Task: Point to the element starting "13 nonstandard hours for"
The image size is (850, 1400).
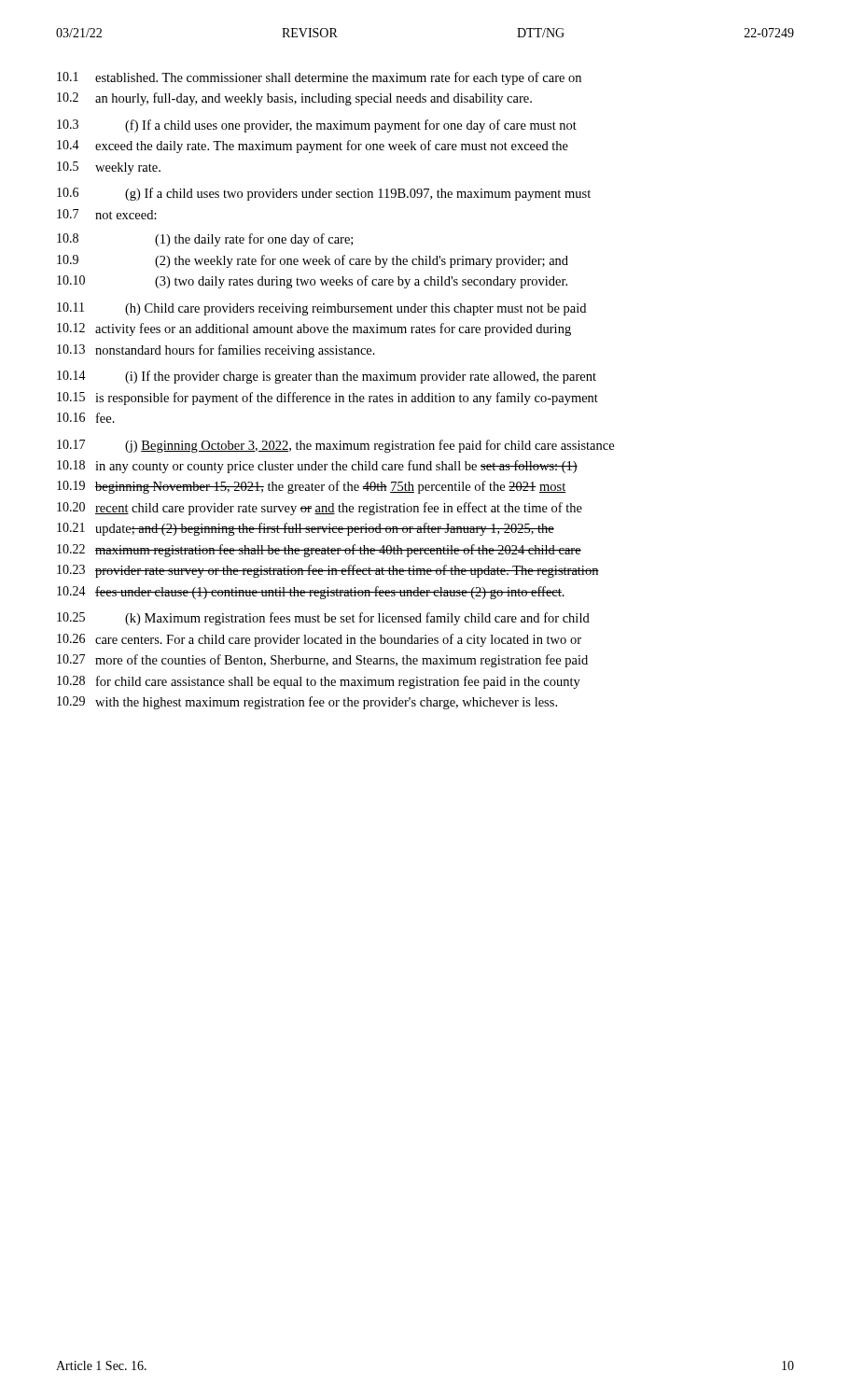Action: coord(216,351)
